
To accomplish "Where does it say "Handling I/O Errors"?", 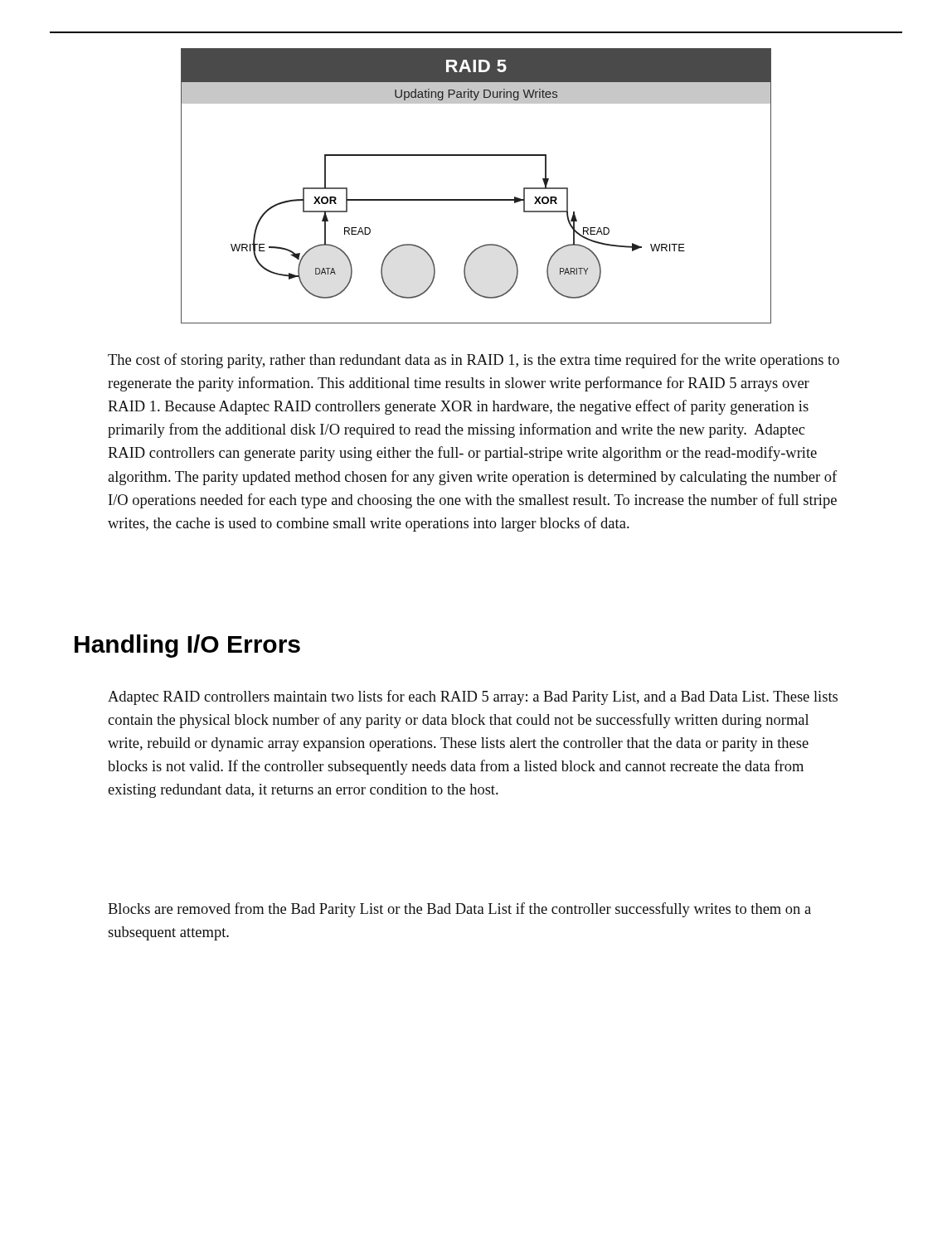I will [x=187, y=644].
